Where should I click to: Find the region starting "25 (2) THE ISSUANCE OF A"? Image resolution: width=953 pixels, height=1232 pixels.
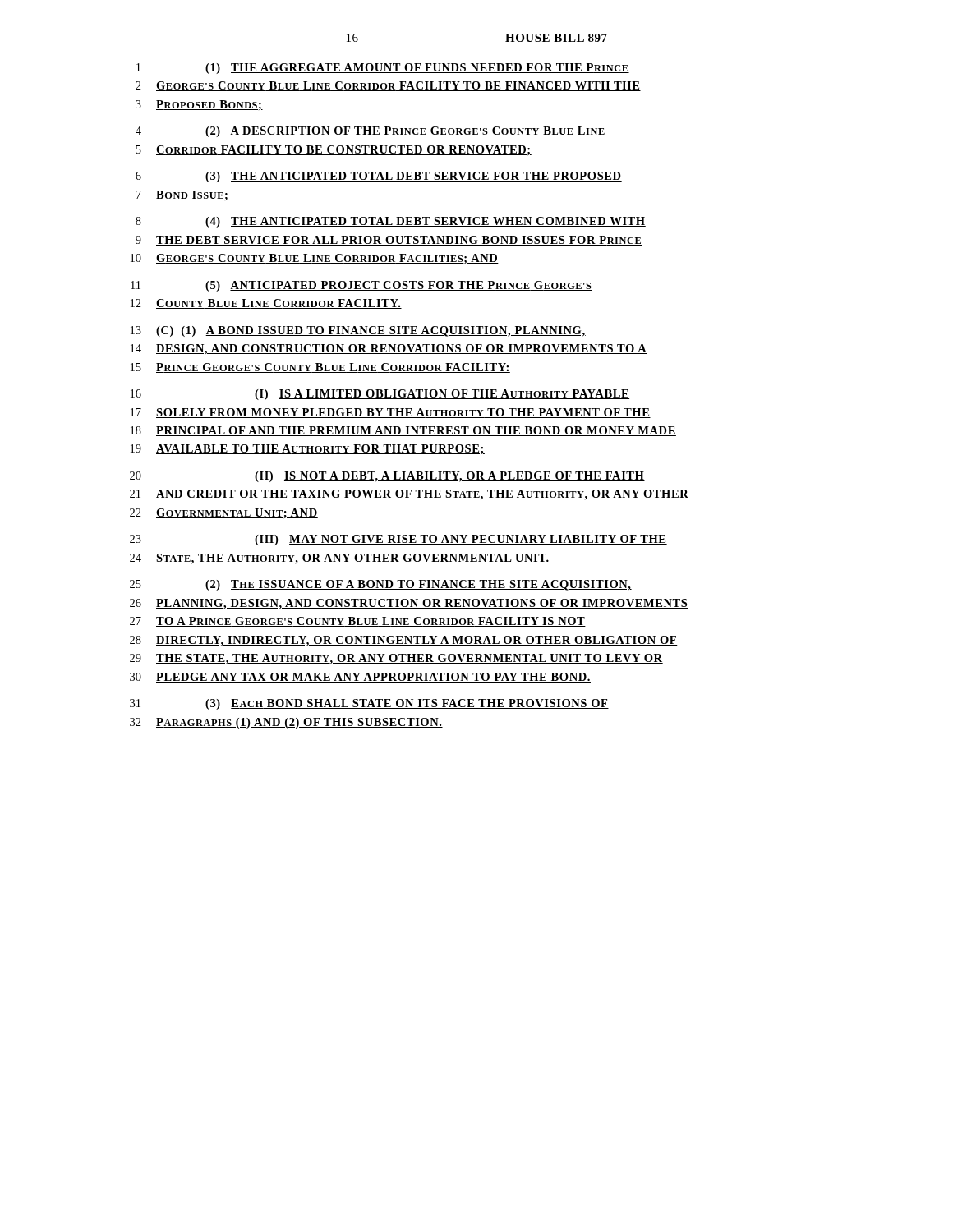click(x=493, y=630)
